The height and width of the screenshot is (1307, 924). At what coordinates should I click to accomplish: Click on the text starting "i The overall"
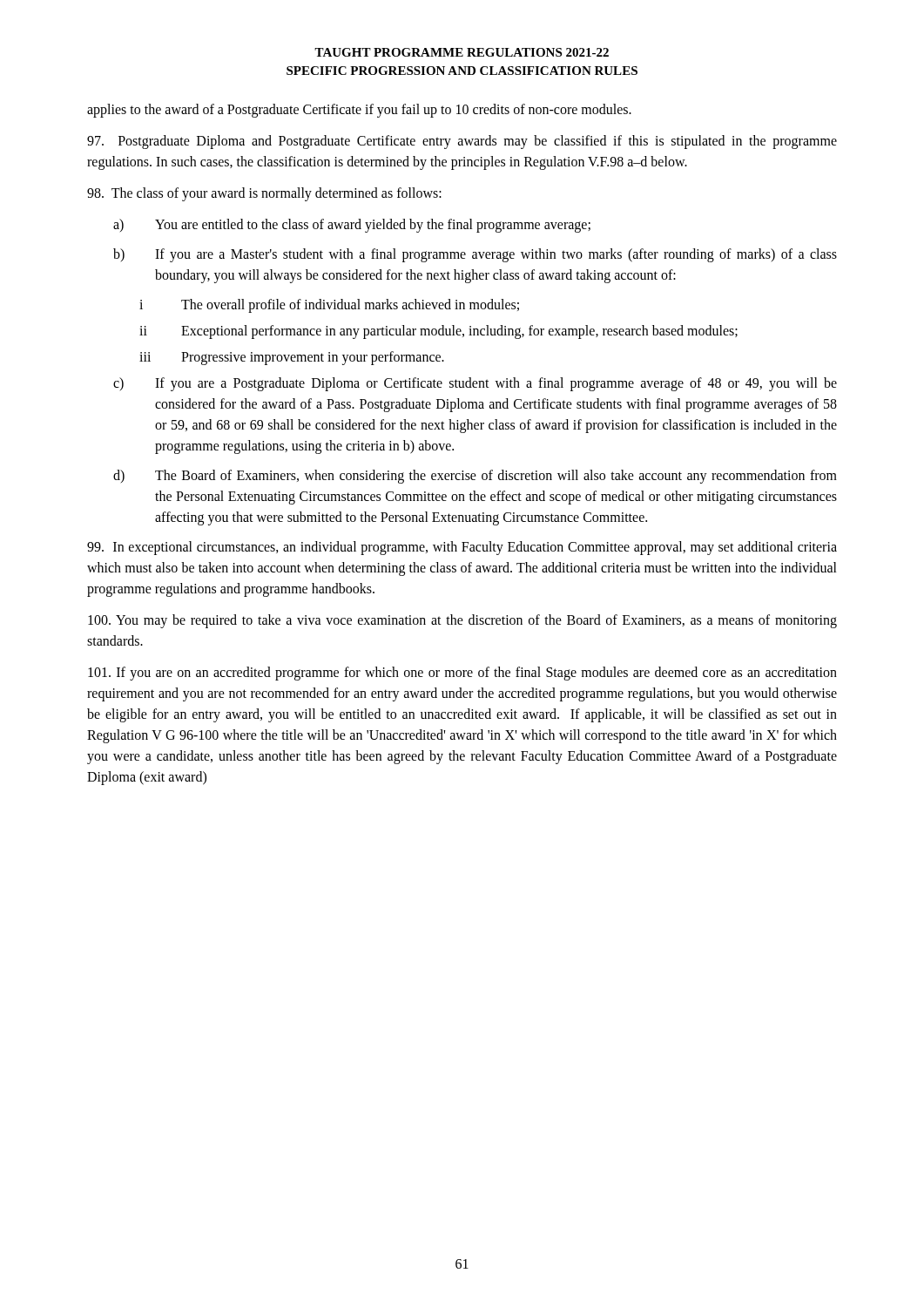(462, 305)
